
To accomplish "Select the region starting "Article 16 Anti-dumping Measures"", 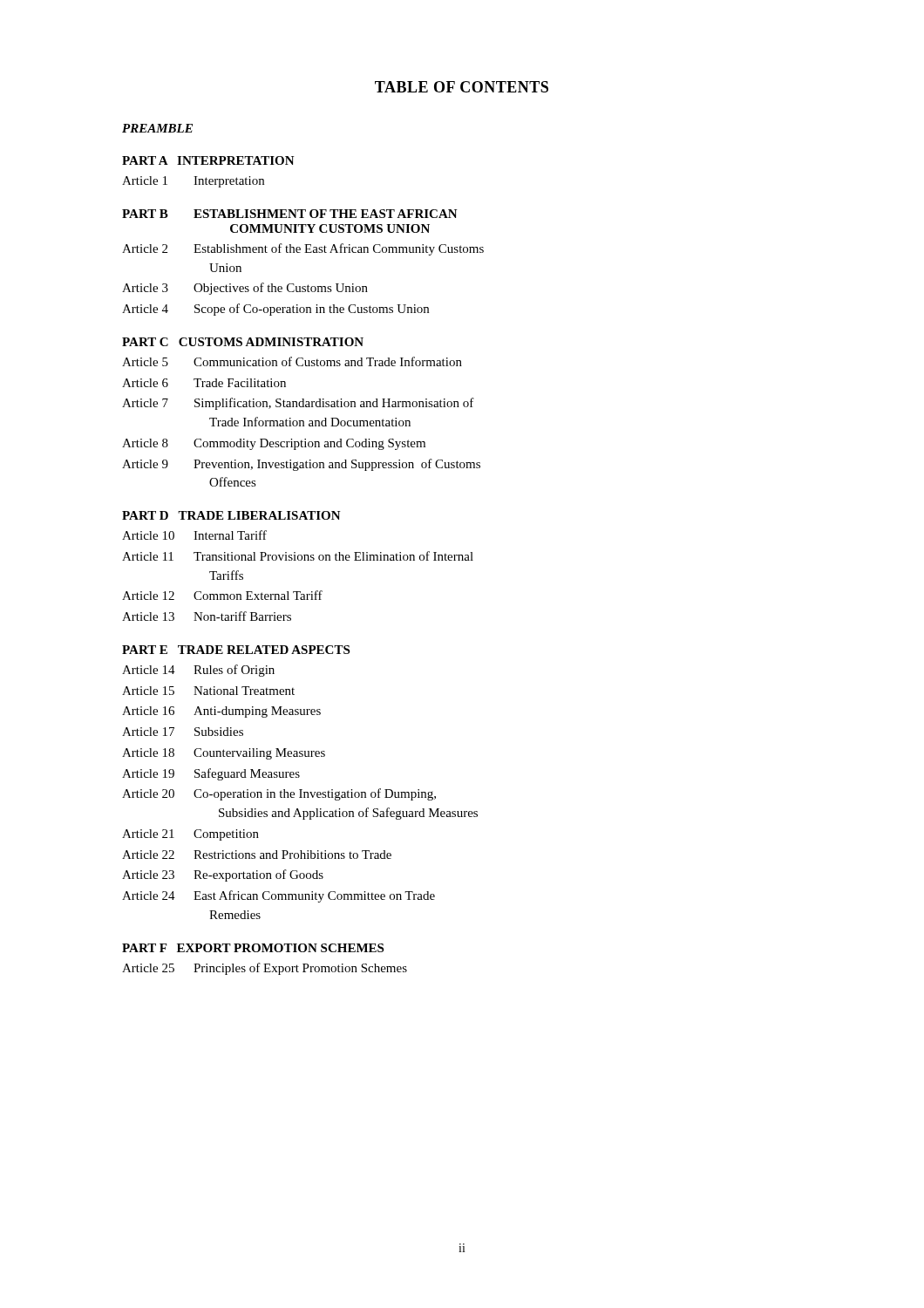I will coord(221,712).
